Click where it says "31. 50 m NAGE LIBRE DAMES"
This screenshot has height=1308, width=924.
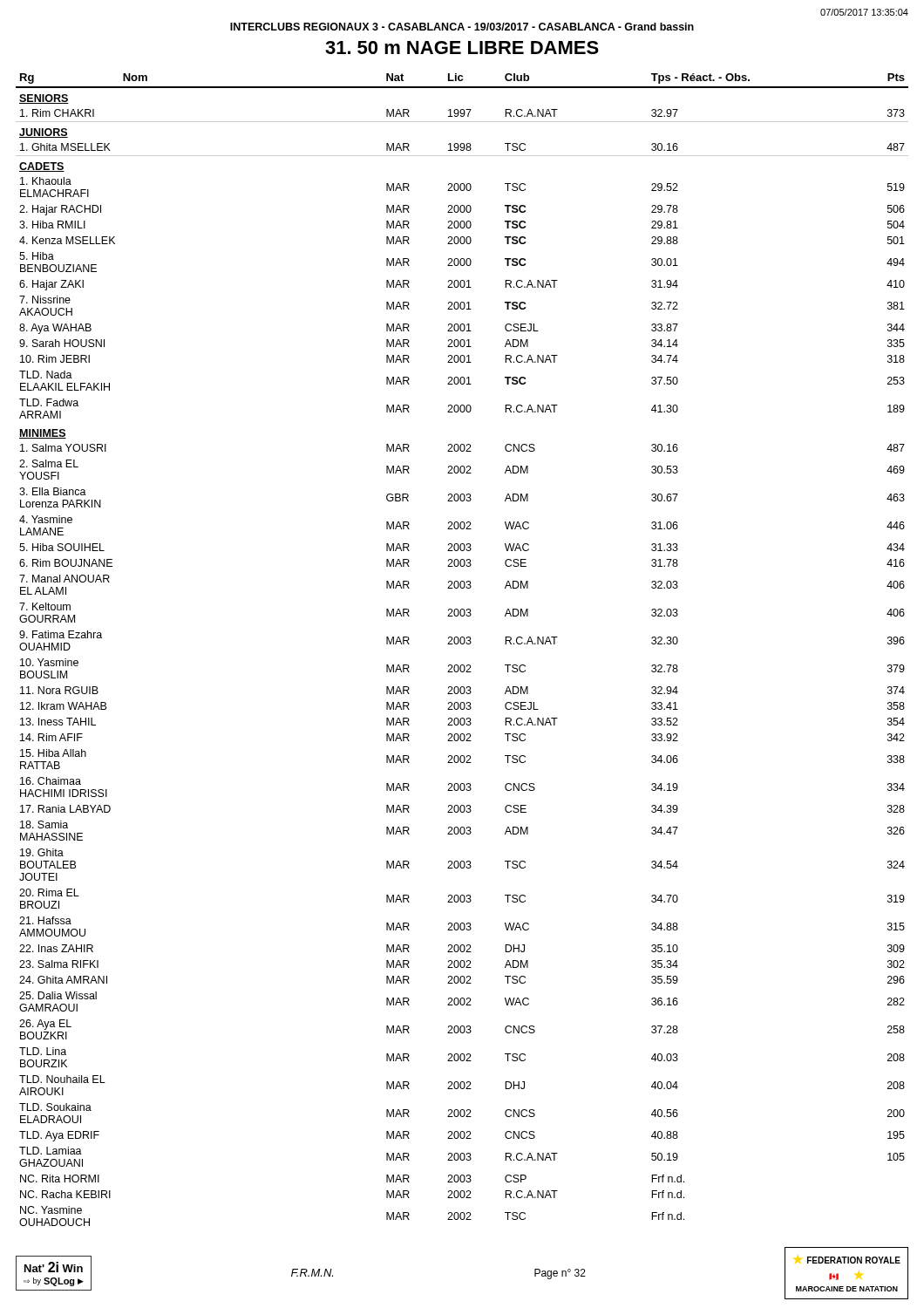tap(462, 48)
